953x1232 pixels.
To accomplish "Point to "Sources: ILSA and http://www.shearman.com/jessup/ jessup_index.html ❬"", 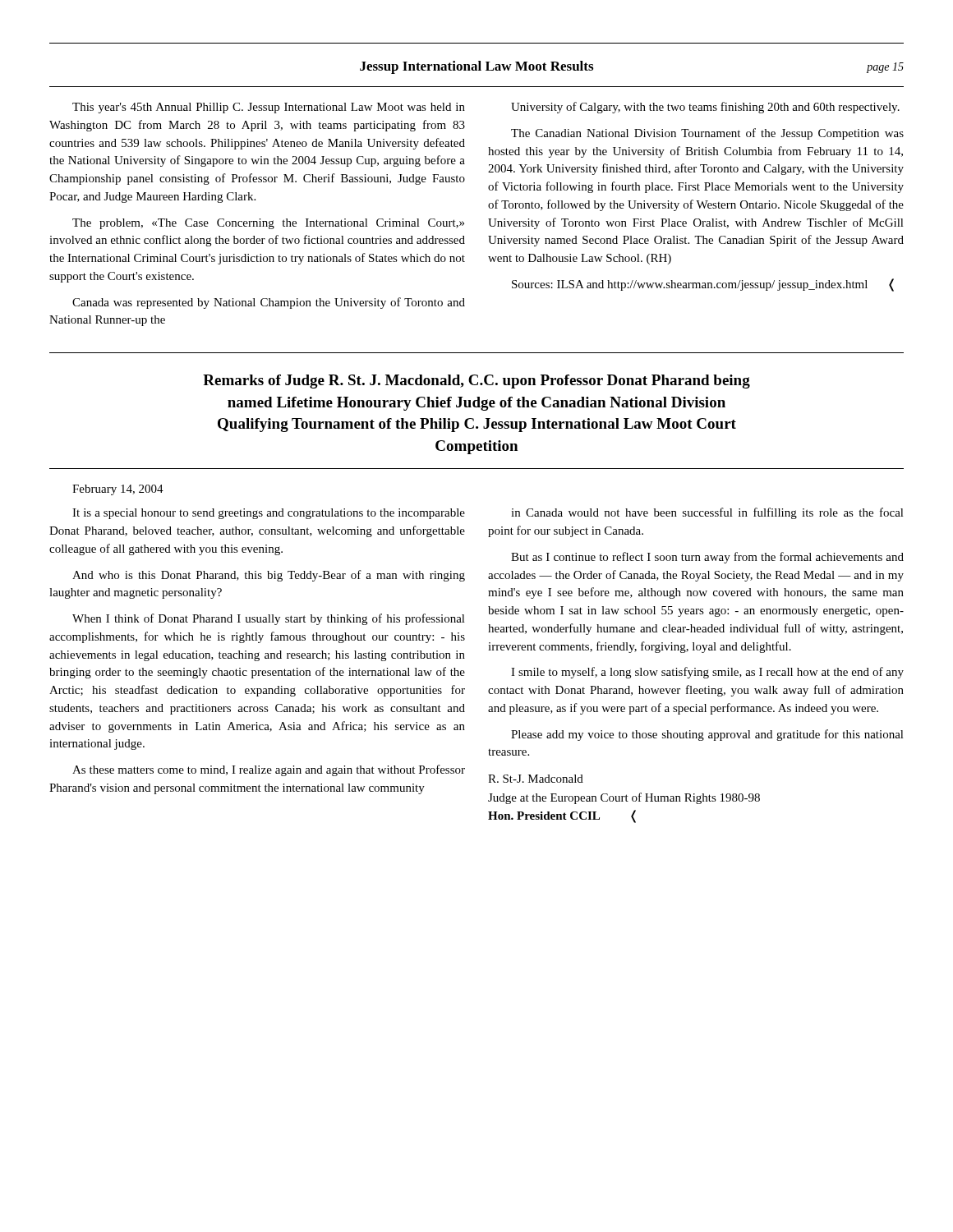I will tap(704, 284).
